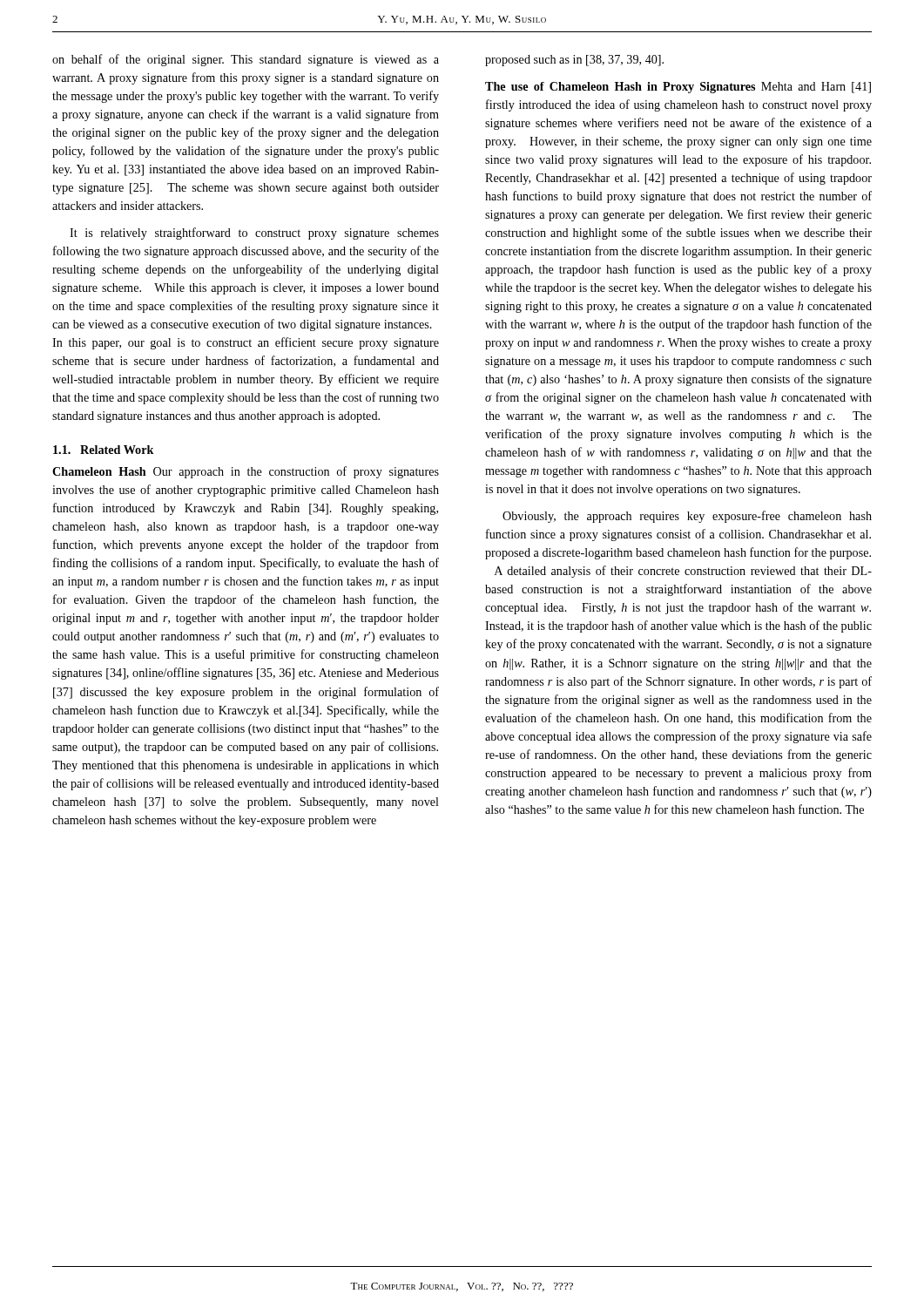Navigate to the passage starting "Obviously, the approach"
The image size is (924, 1307).
click(678, 663)
